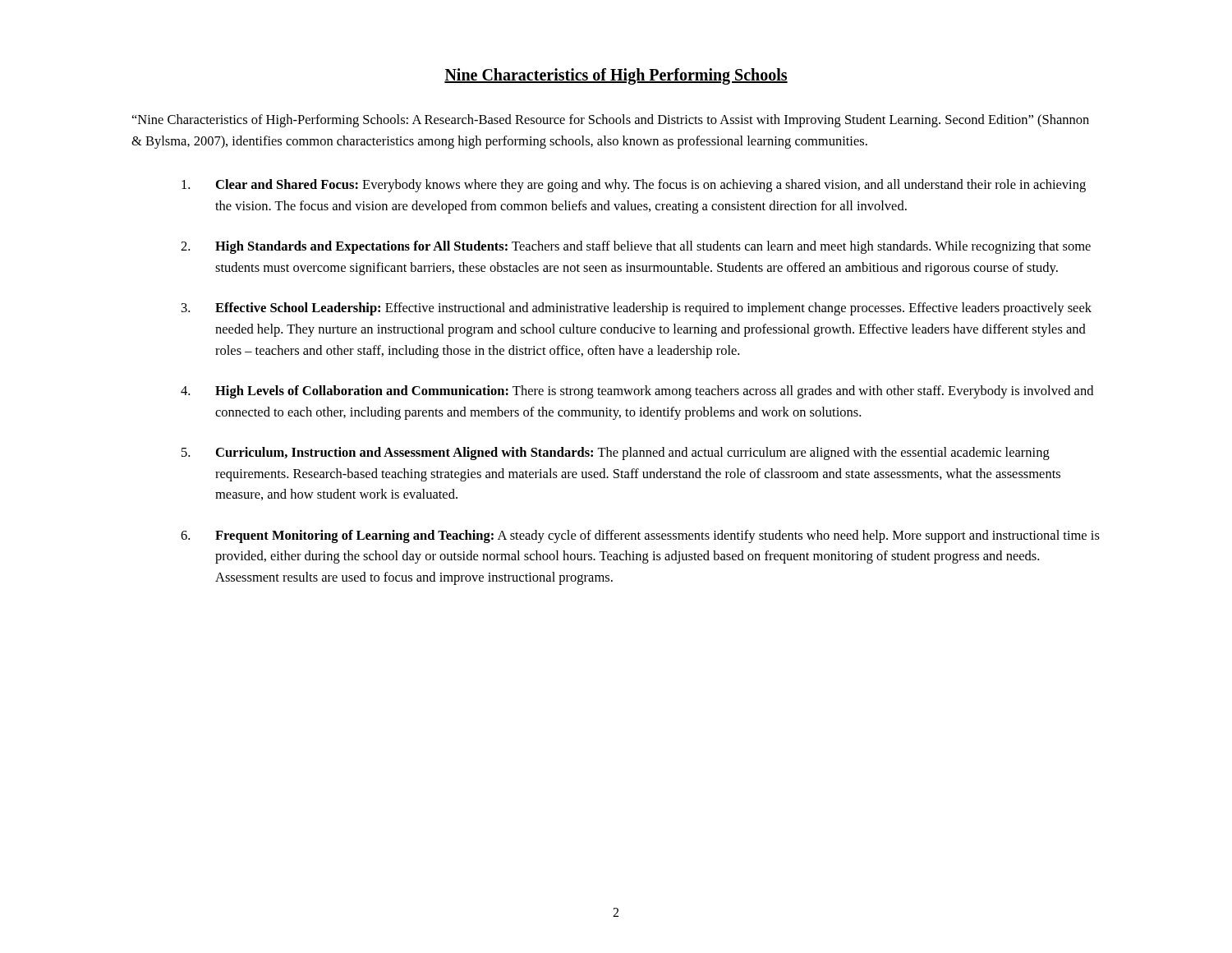The image size is (1232, 953).
Task: Where is the passage that starts "Clear and Shared Focus:"?
Action: [x=641, y=195]
